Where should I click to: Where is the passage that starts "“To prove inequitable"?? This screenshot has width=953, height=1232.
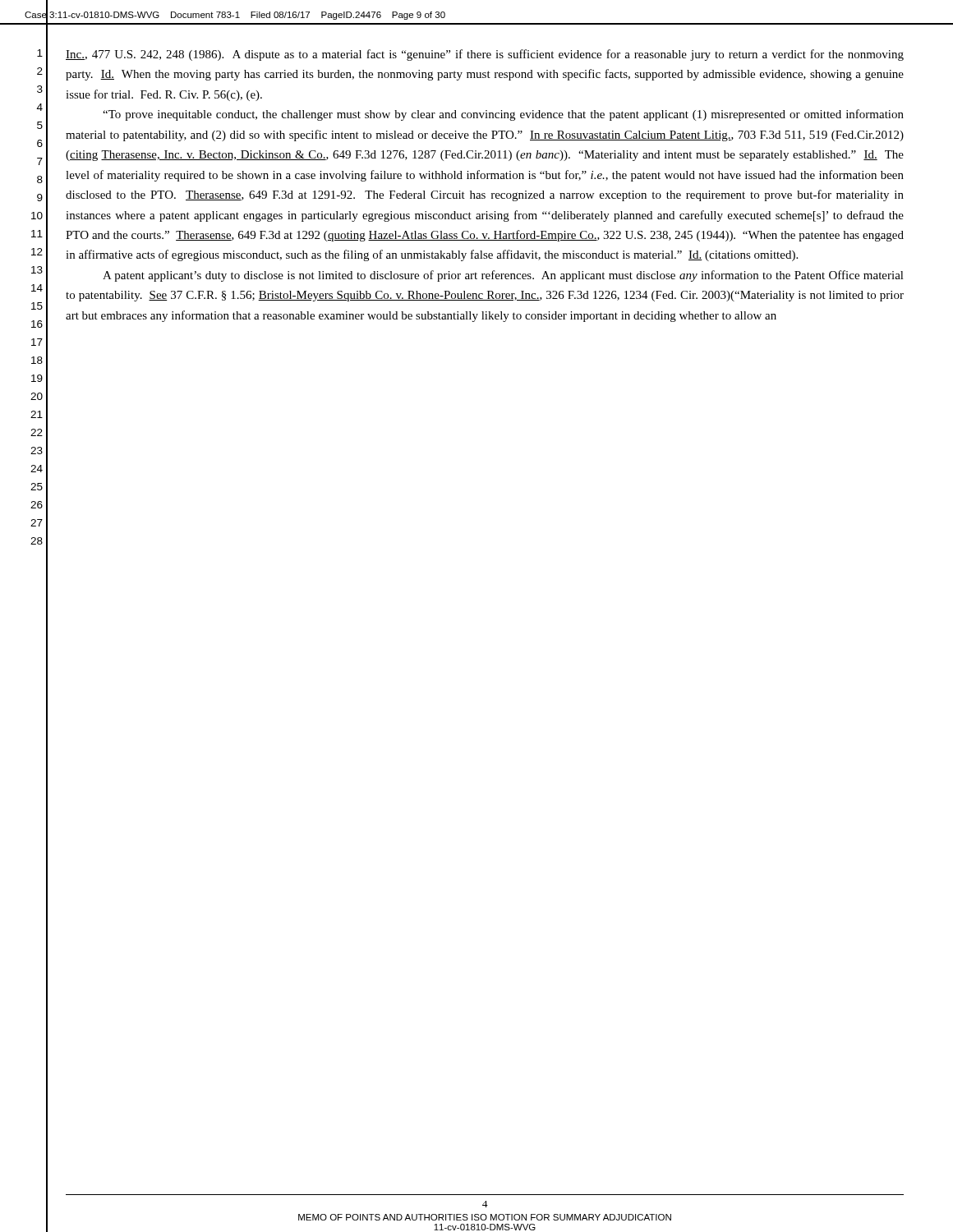coord(485,185)
